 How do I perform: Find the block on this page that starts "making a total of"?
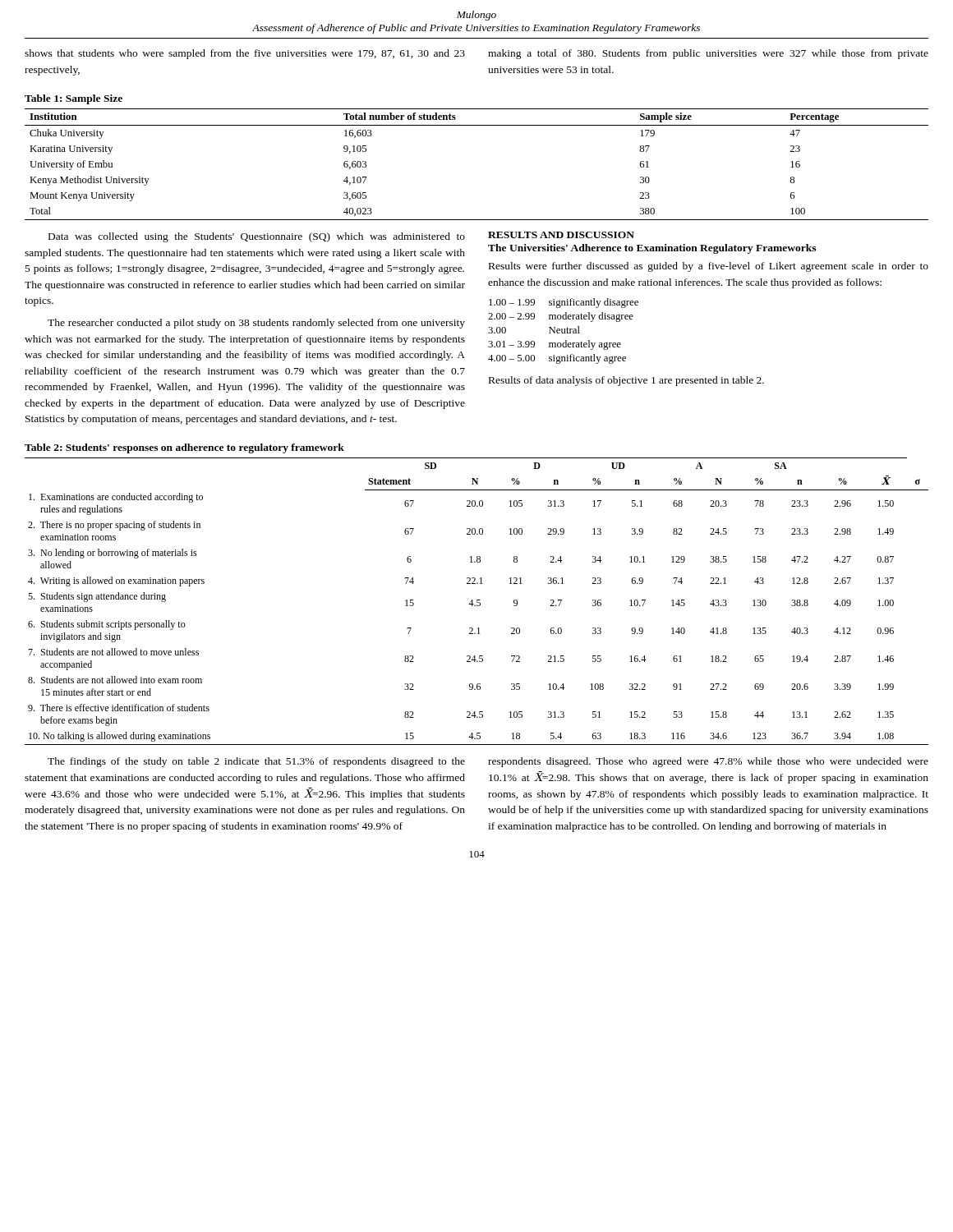pos(708,61)
